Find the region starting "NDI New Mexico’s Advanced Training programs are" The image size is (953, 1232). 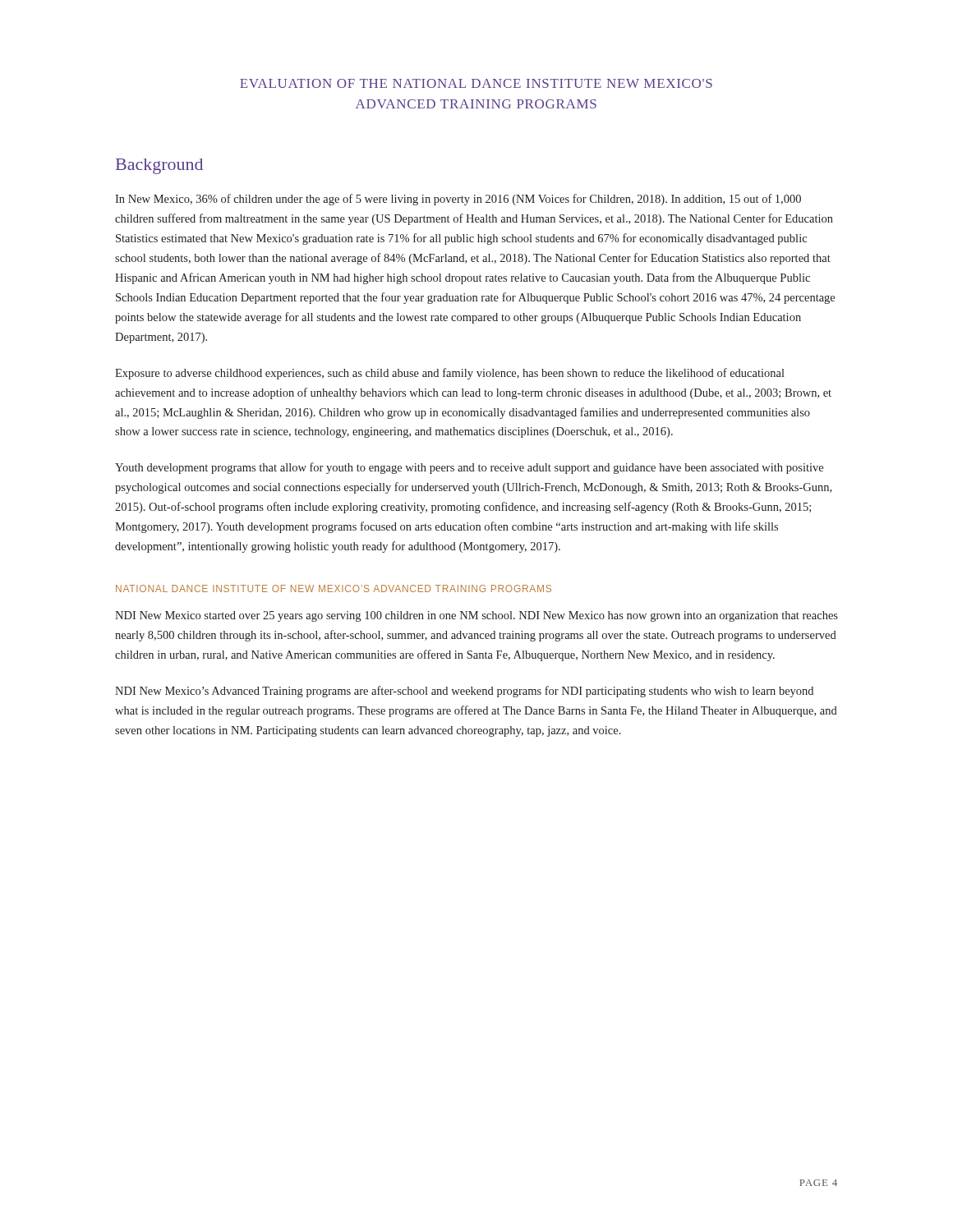tap(476, 710)
